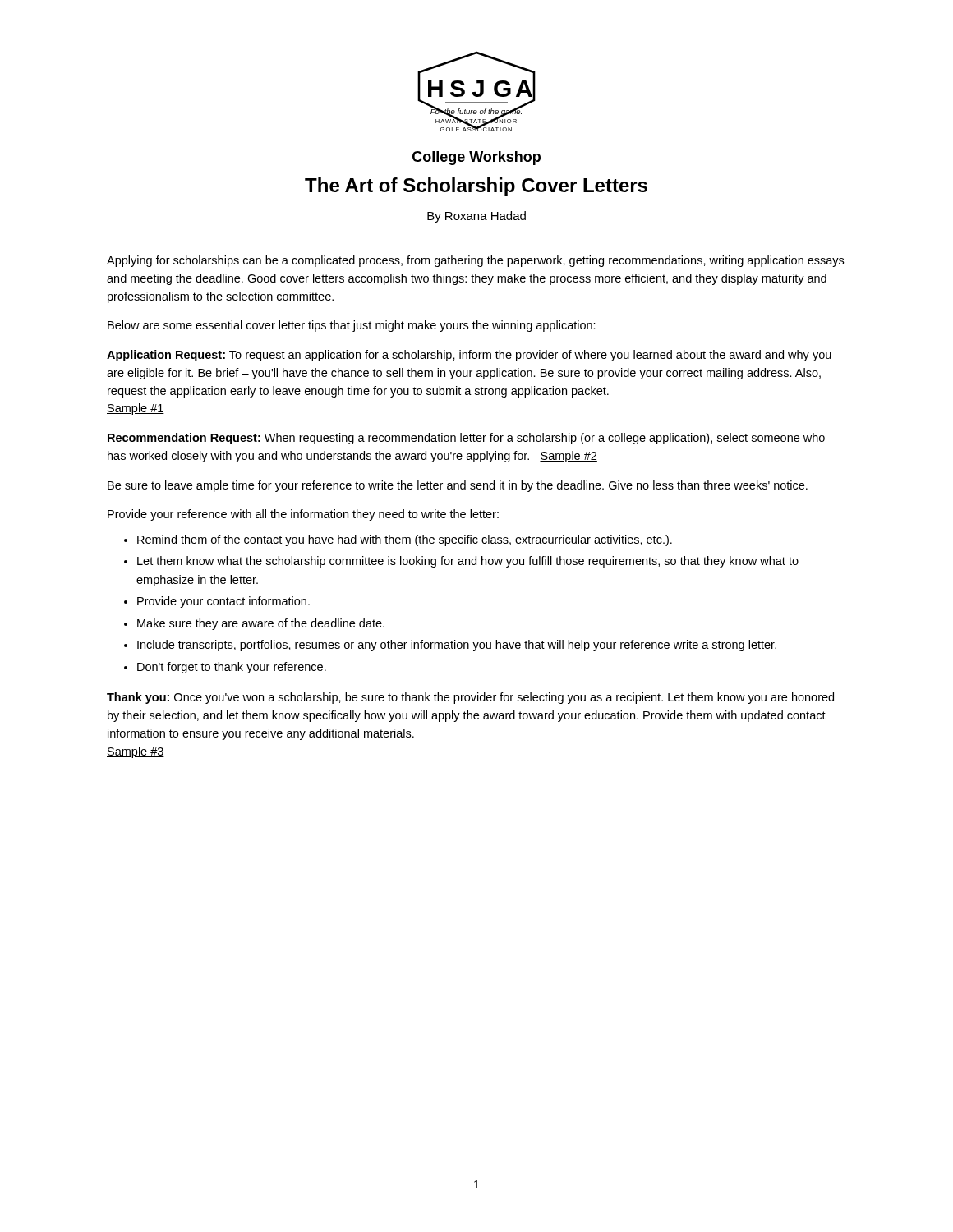Locate the block of text that opens with "Thank you: Once you've won a scholarship,"

pos(471,724)
